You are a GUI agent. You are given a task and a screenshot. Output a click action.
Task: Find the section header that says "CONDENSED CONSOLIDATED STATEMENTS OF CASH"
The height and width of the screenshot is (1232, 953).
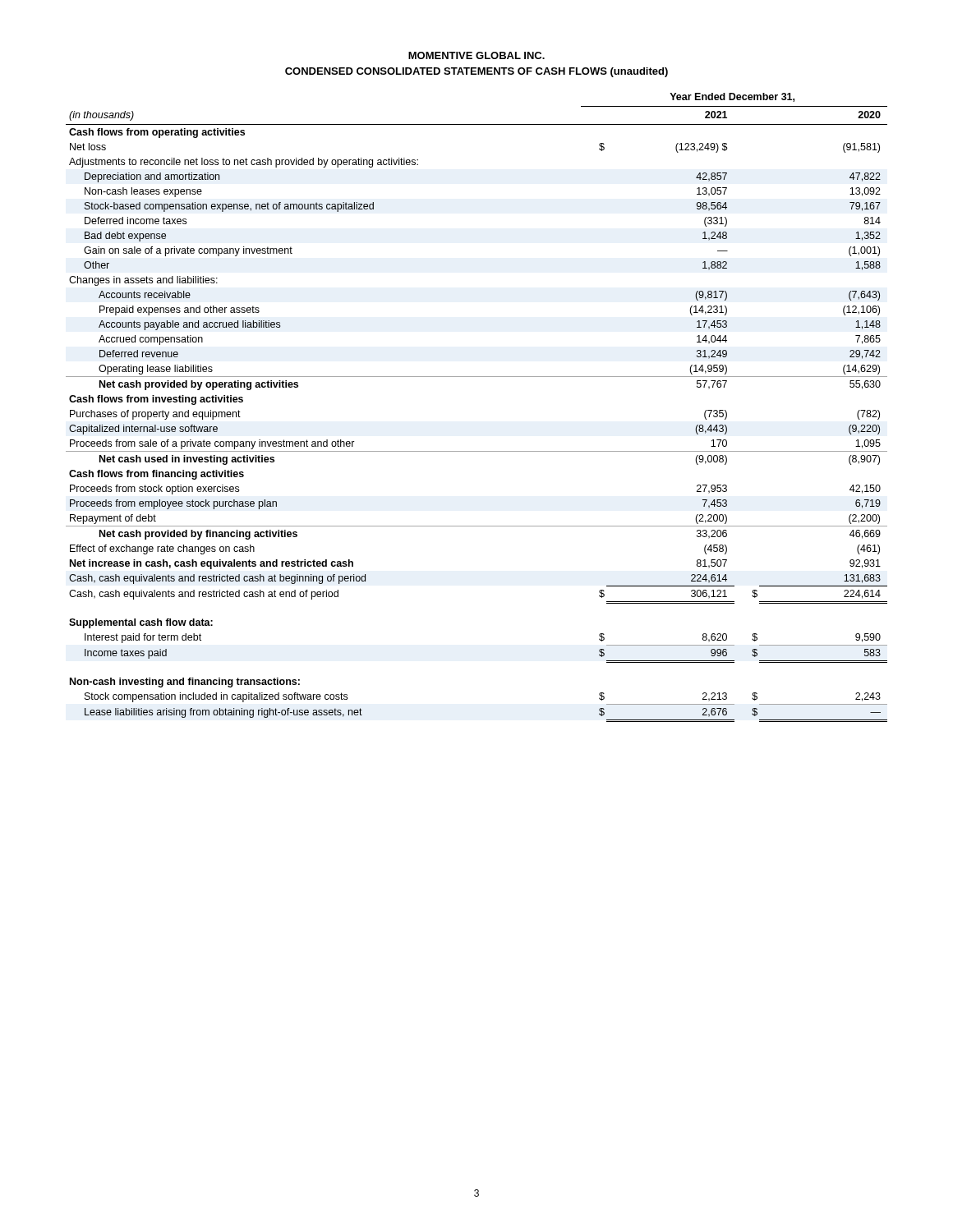point(476,71)
